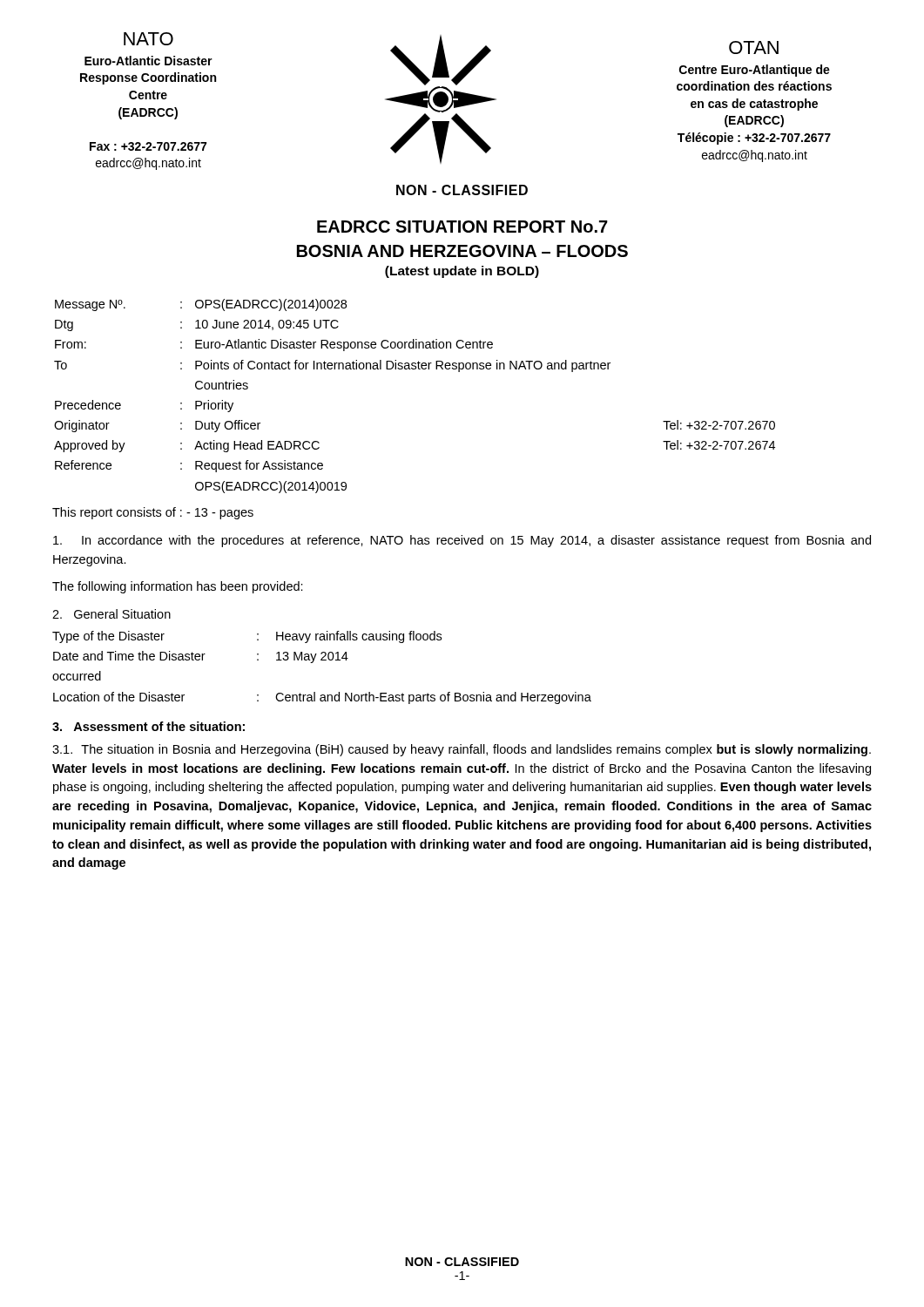This screenshot has width=924, height=1307.
Task: Locate the element starting "In accordance with the procedures"
Action: (462, 550)
